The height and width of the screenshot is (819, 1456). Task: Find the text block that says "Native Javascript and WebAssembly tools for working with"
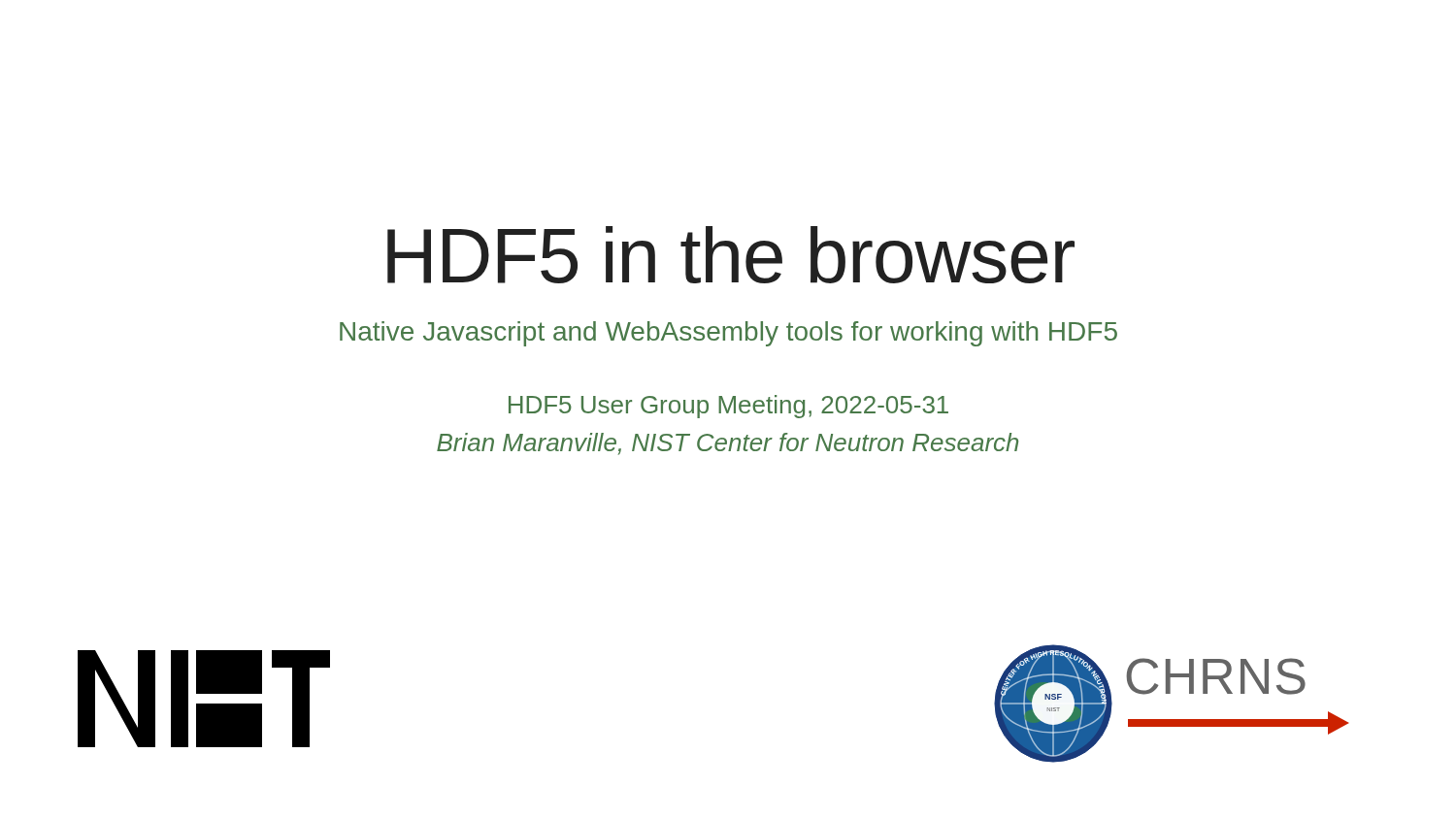(x=728, y=332)
